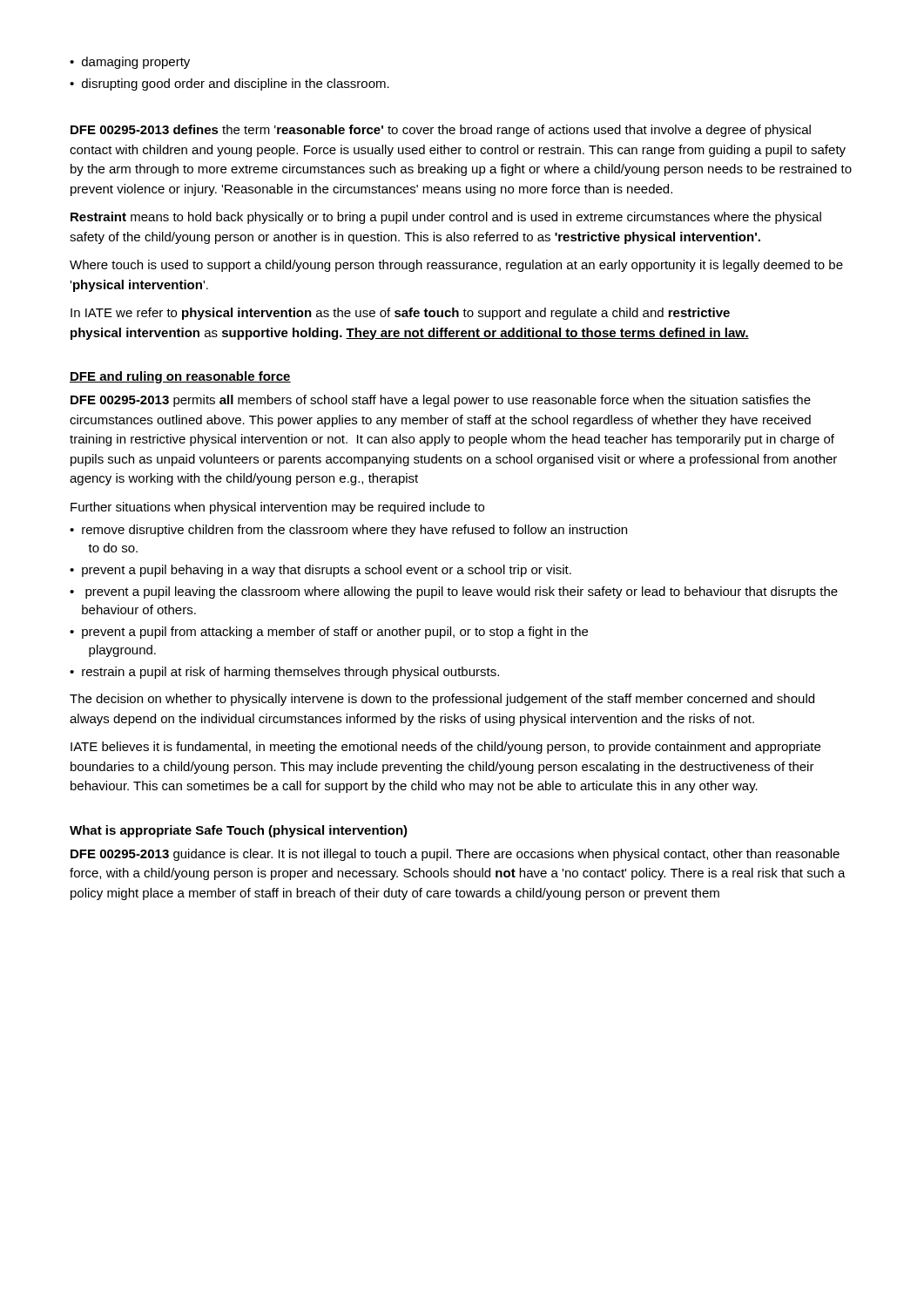
Task: Point to "• damaging property"
Action: pos(130,61)
